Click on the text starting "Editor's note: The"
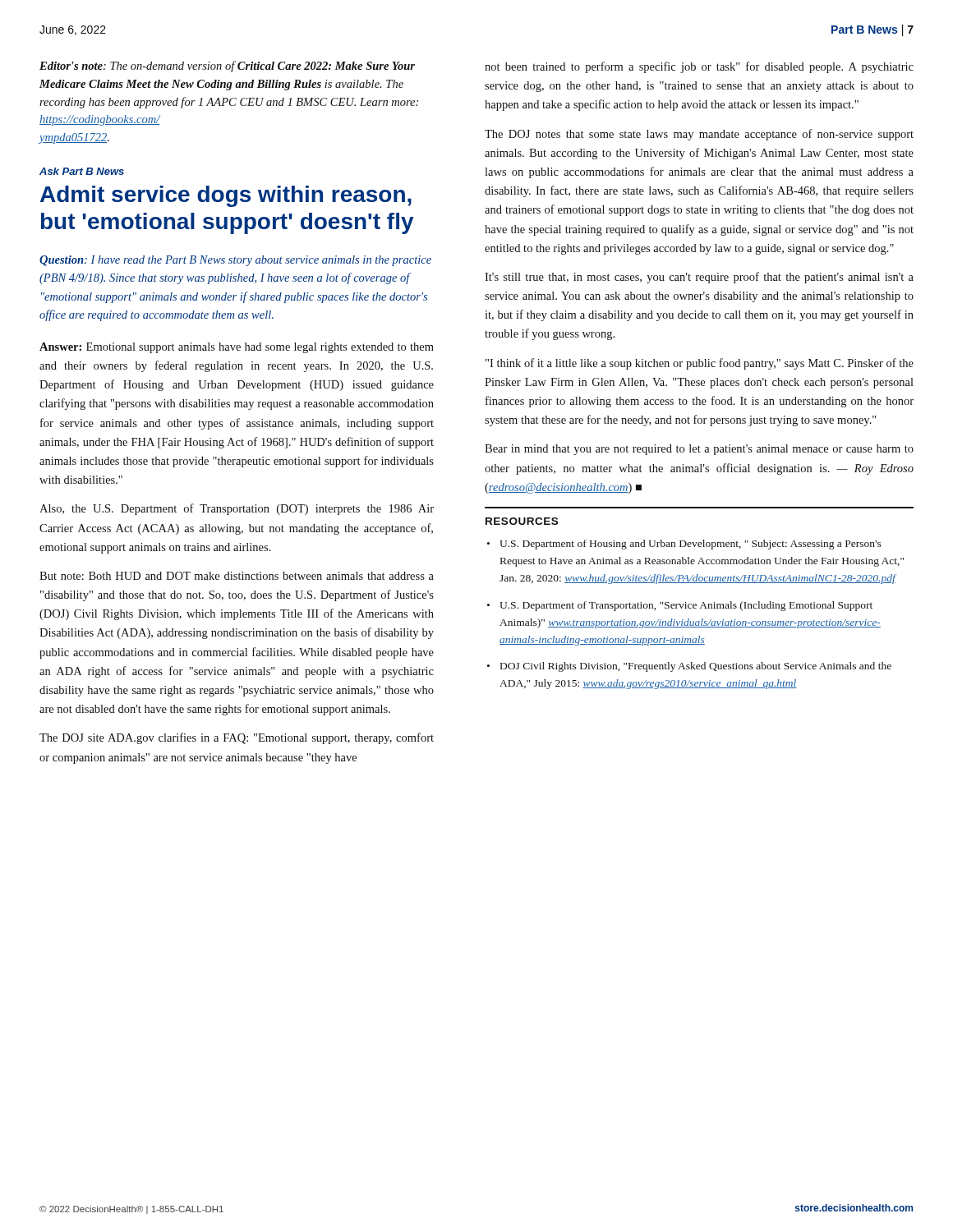Screen dimensions: 1232x953 coord(229,101)
